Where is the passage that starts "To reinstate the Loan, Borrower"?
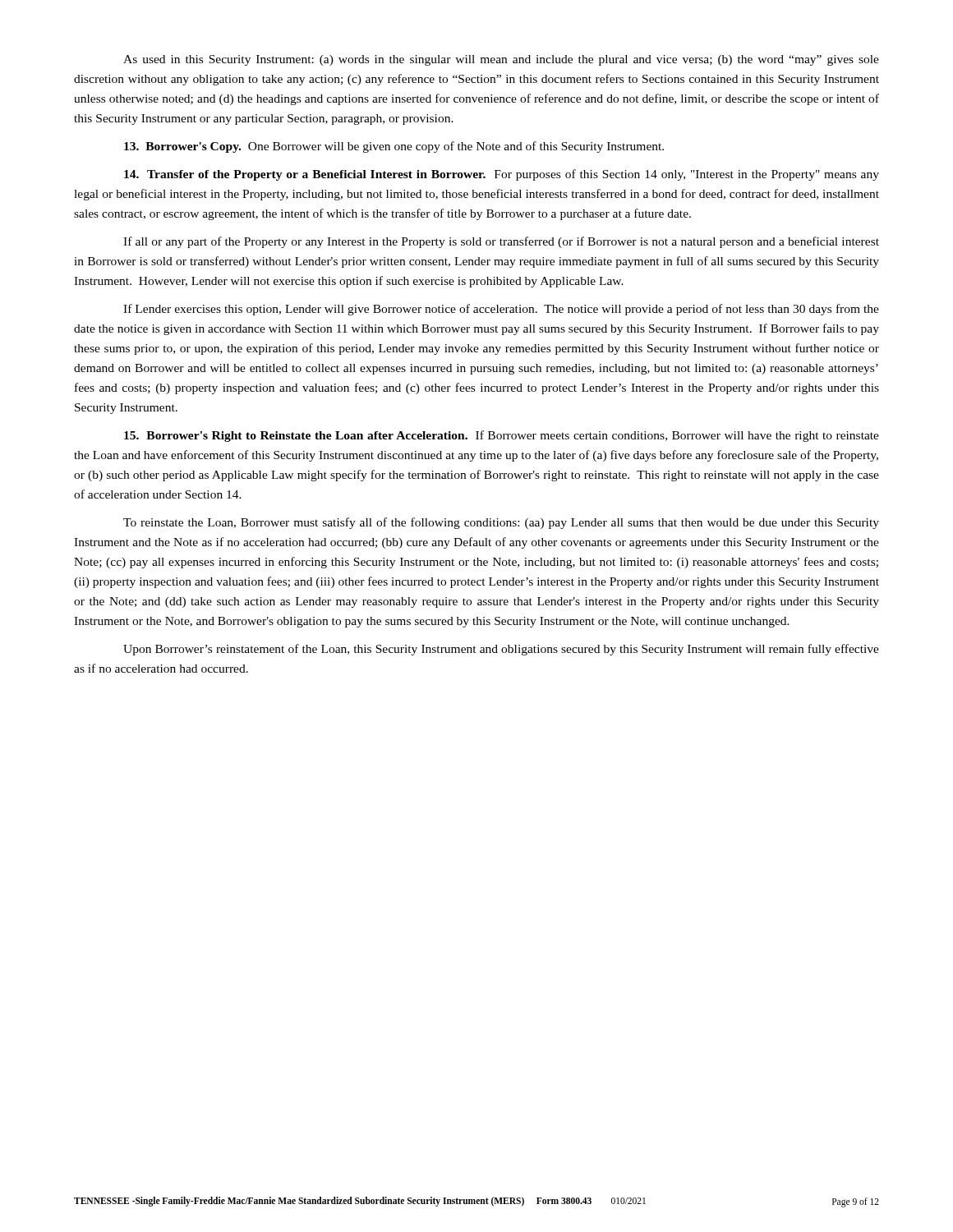953x1232 pixels. click(476, 572)
